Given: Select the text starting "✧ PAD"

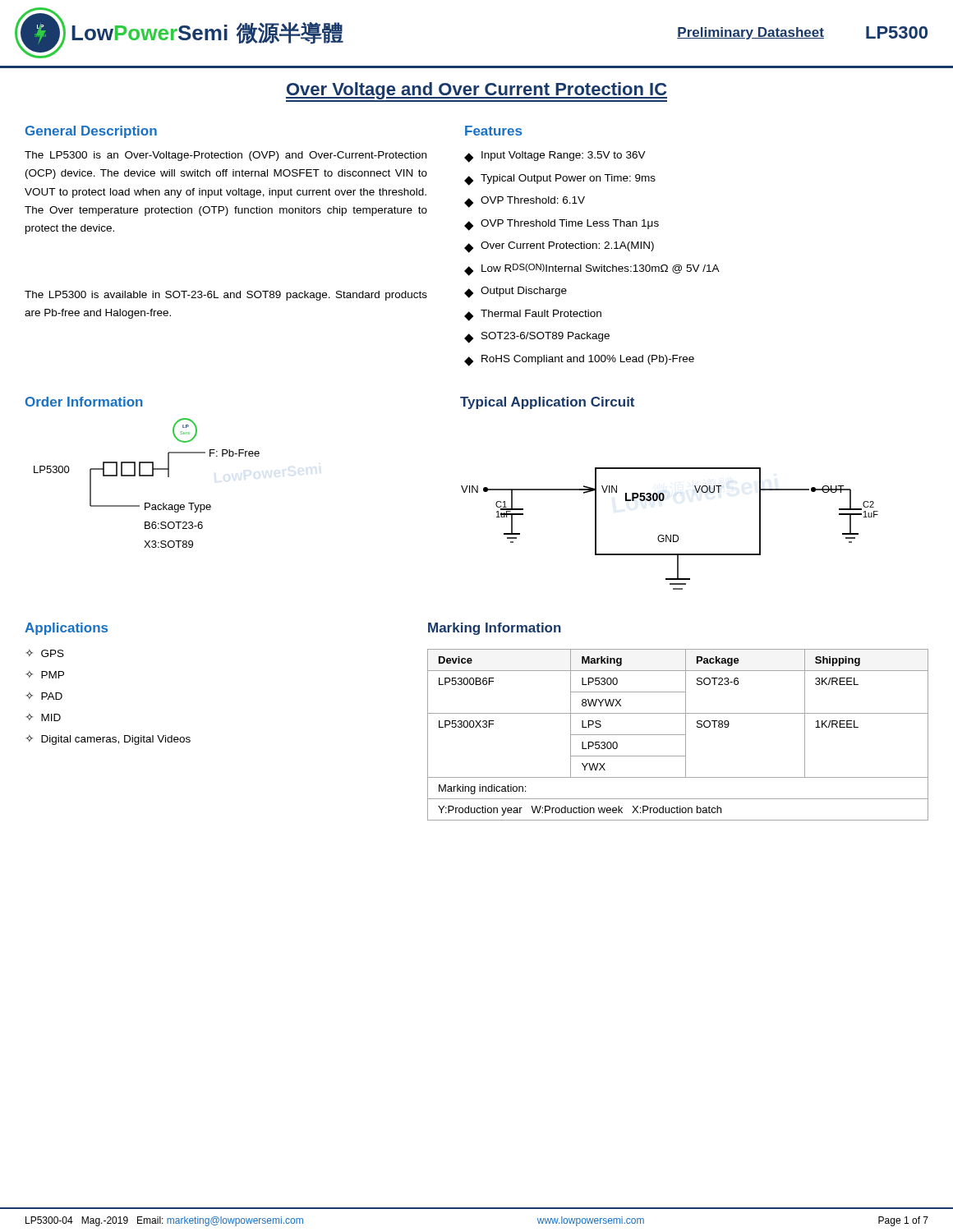Looking at the screenshot, I should point(44,696).
